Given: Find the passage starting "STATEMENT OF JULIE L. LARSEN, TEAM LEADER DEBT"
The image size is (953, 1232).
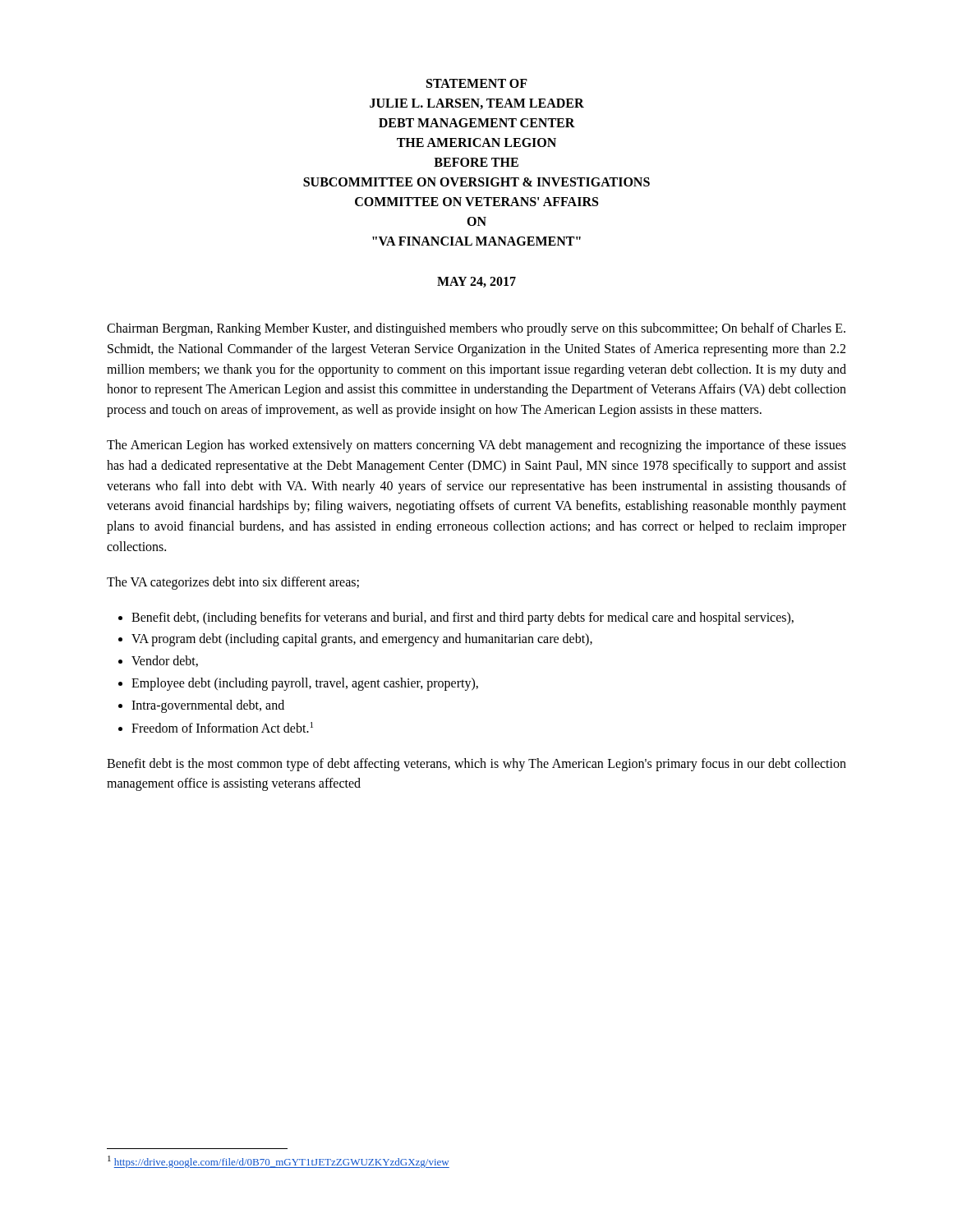Looking at the screenshot, I should pos(476,162).
